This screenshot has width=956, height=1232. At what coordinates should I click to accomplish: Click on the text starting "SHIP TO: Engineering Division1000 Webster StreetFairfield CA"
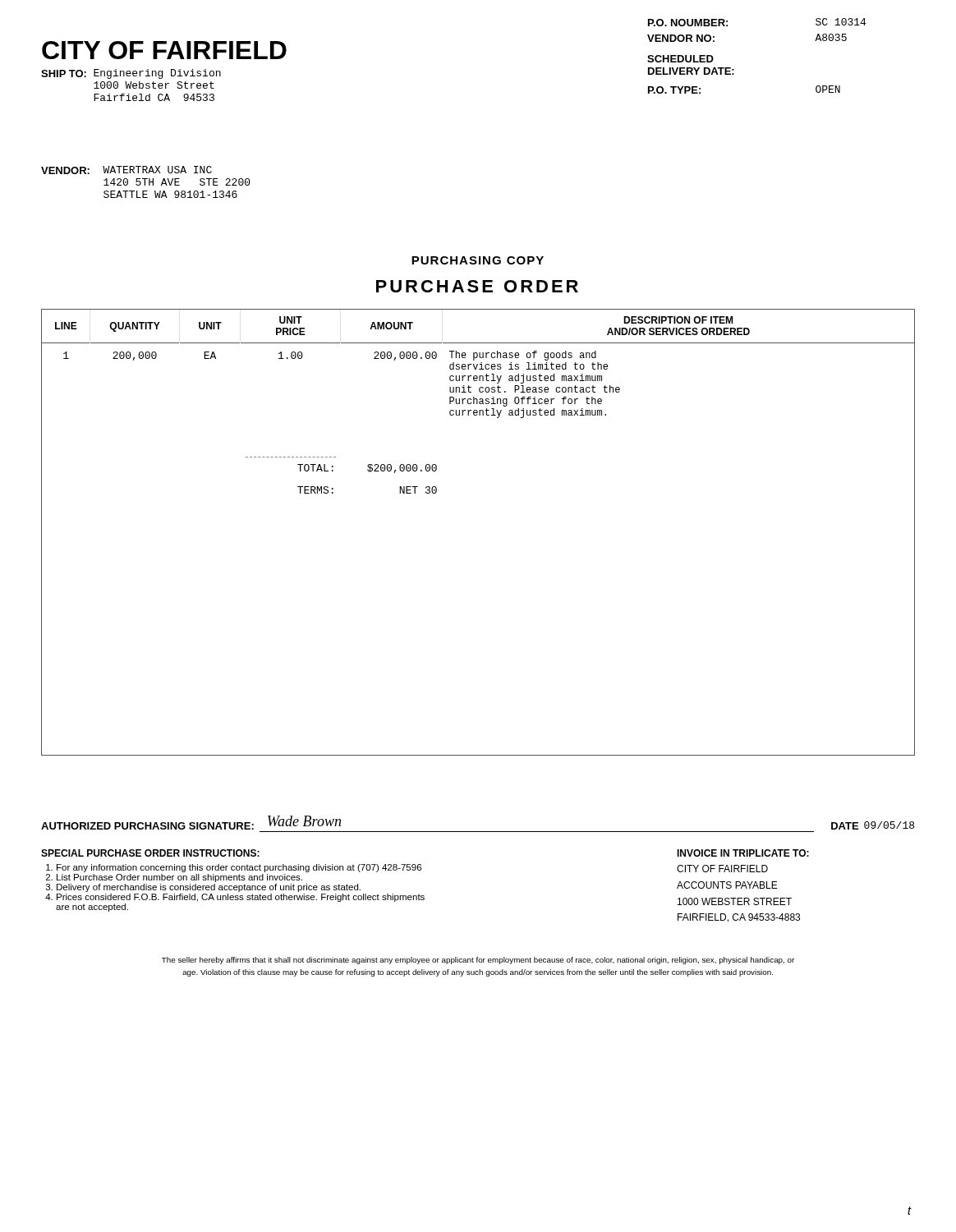(131, 86)
